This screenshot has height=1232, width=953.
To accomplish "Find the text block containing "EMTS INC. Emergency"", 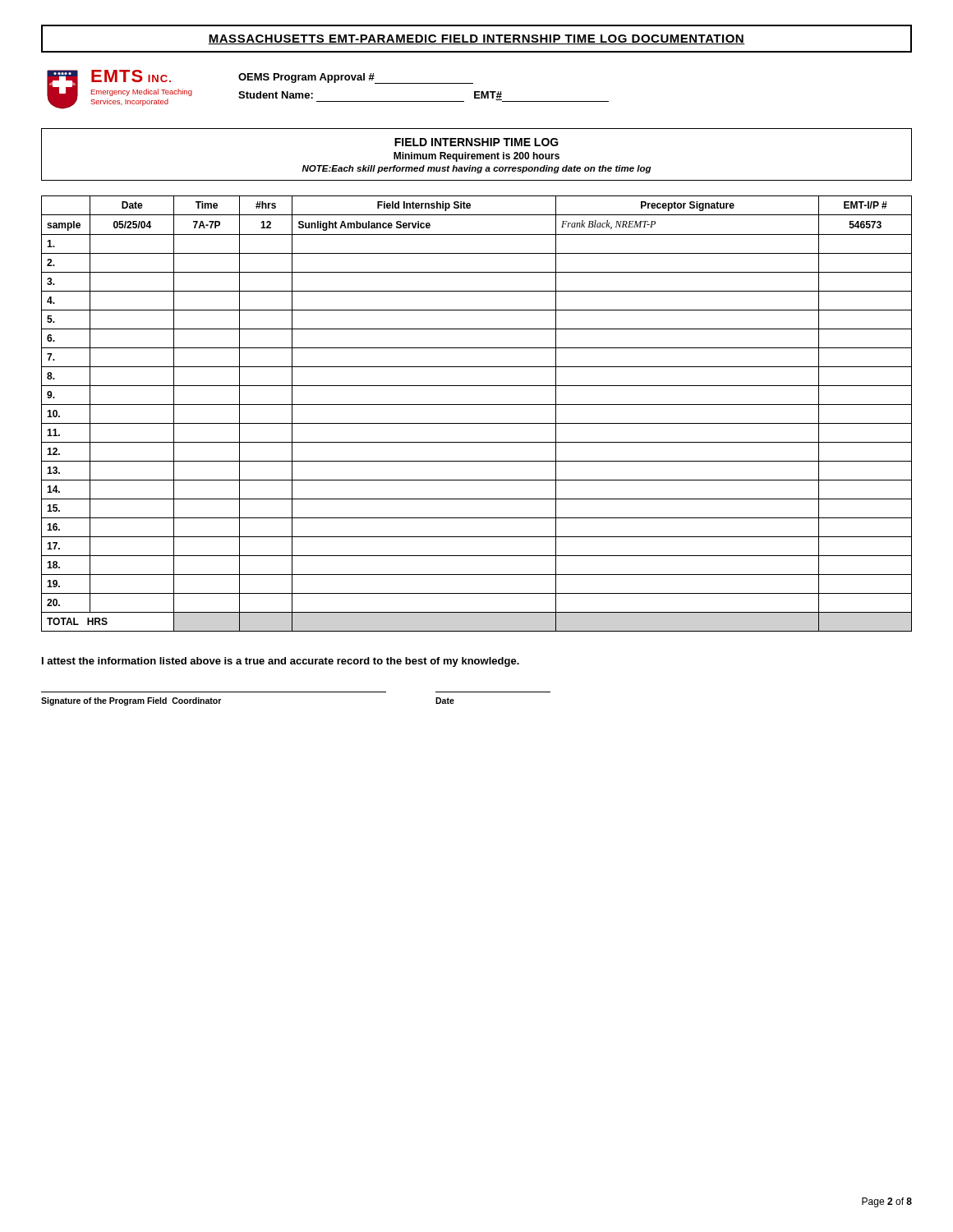I will coord(325,90).
